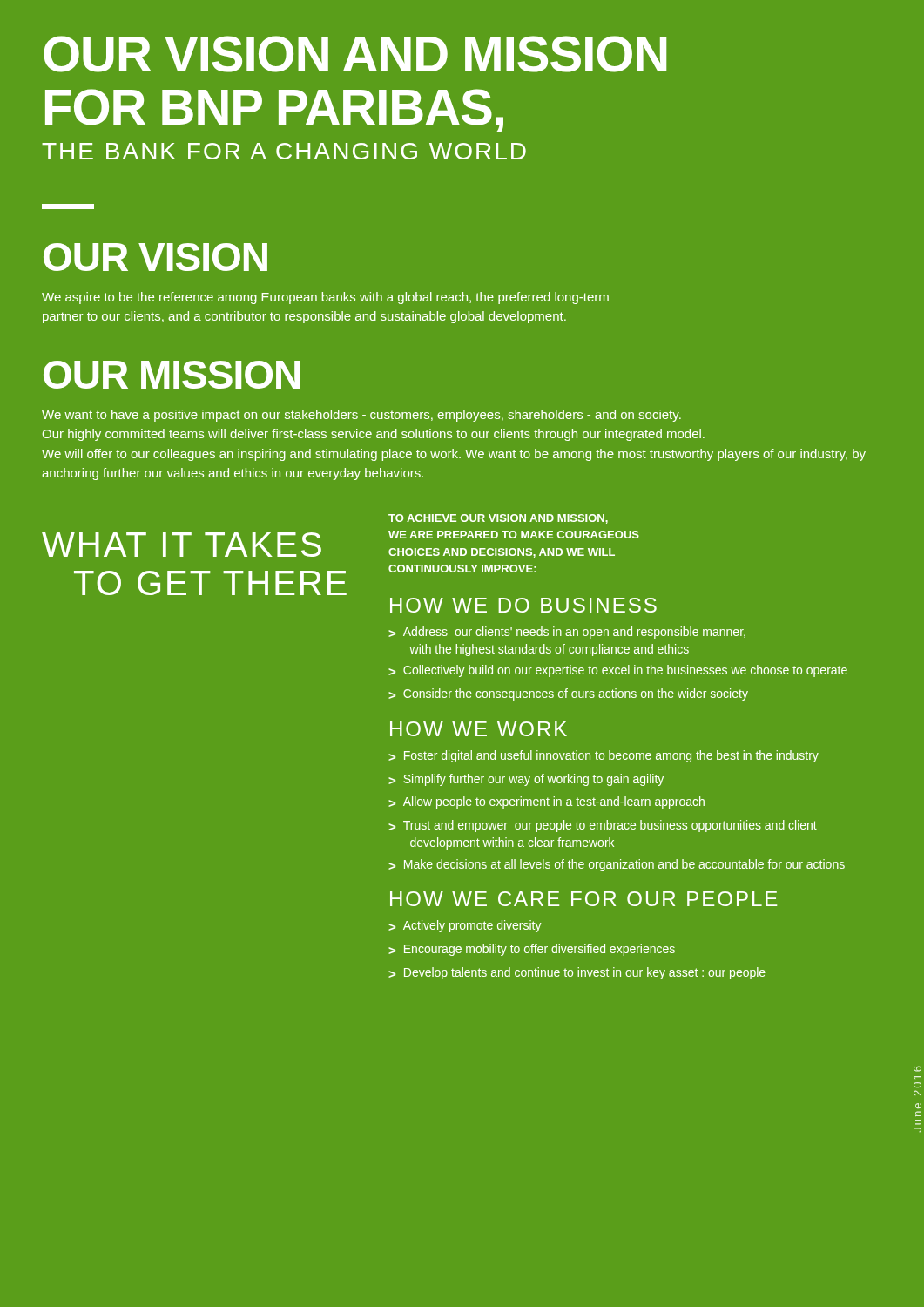The height and width of the screenshot is (1307, 924).
Task: Locate the passage starting "> Encourage mobility to offer diversified"
Action: point(532,950)
